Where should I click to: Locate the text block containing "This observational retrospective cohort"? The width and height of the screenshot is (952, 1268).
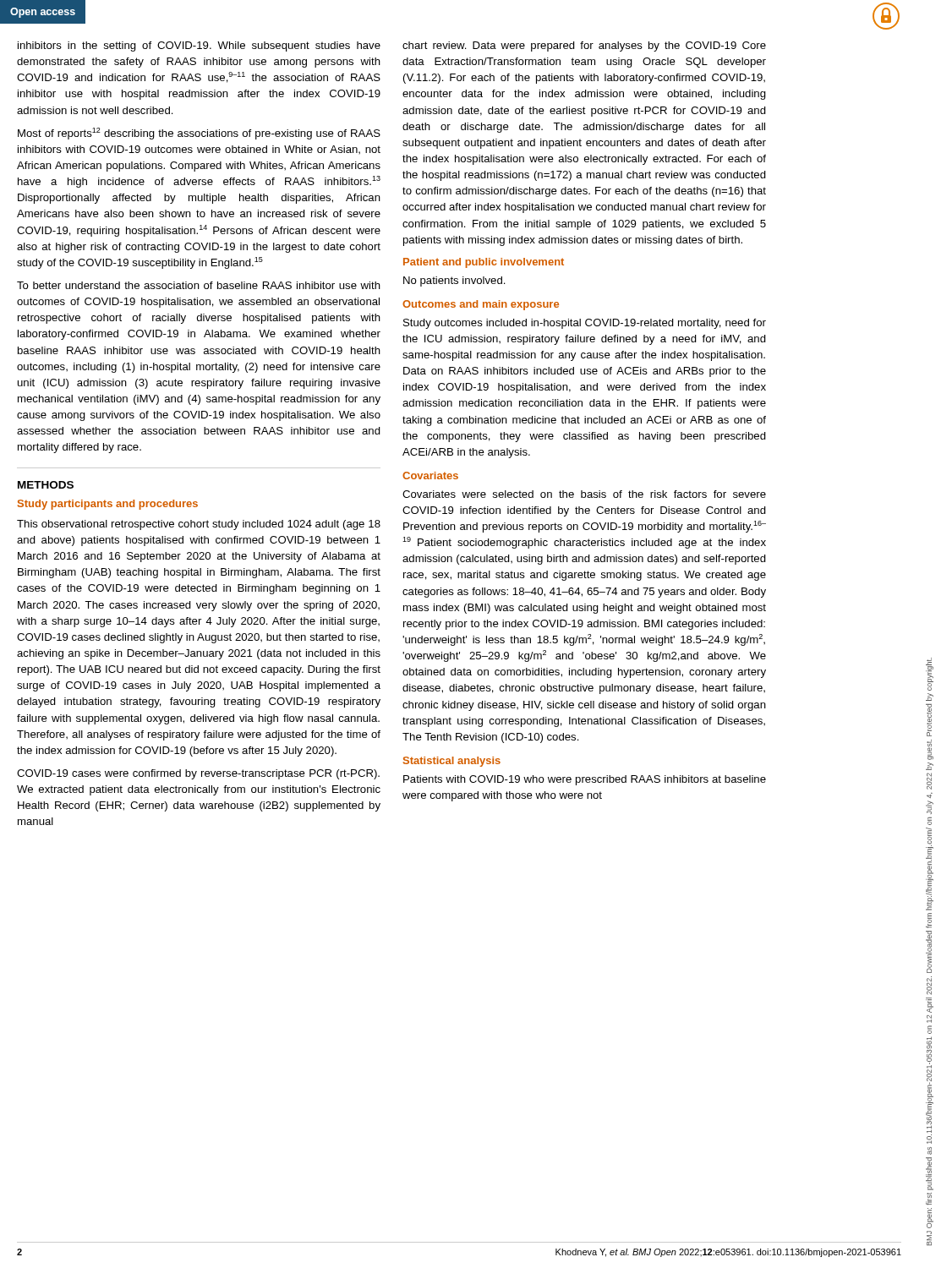click(199, 637)
